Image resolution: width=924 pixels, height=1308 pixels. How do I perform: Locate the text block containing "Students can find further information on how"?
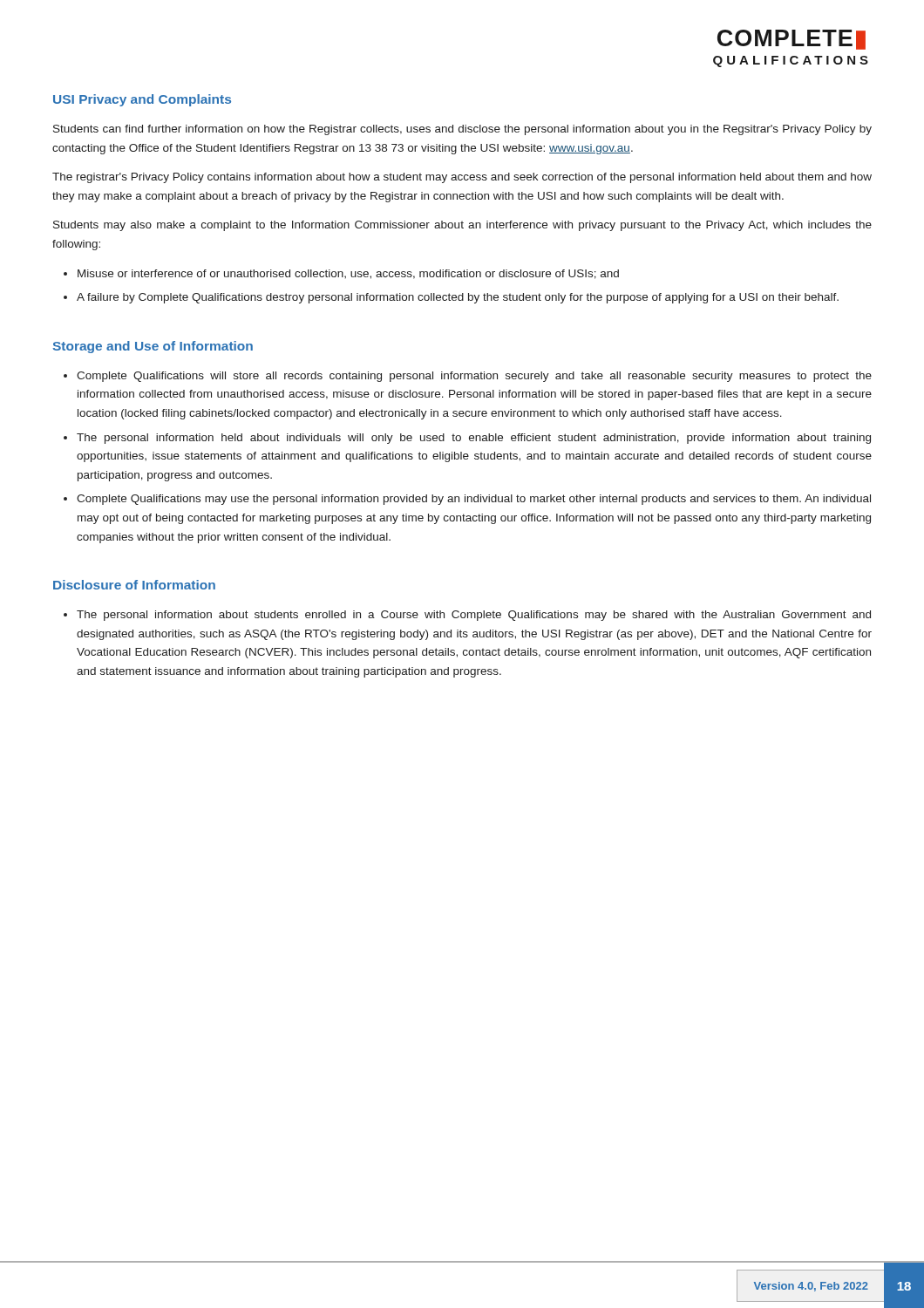[x=462, y=138]
